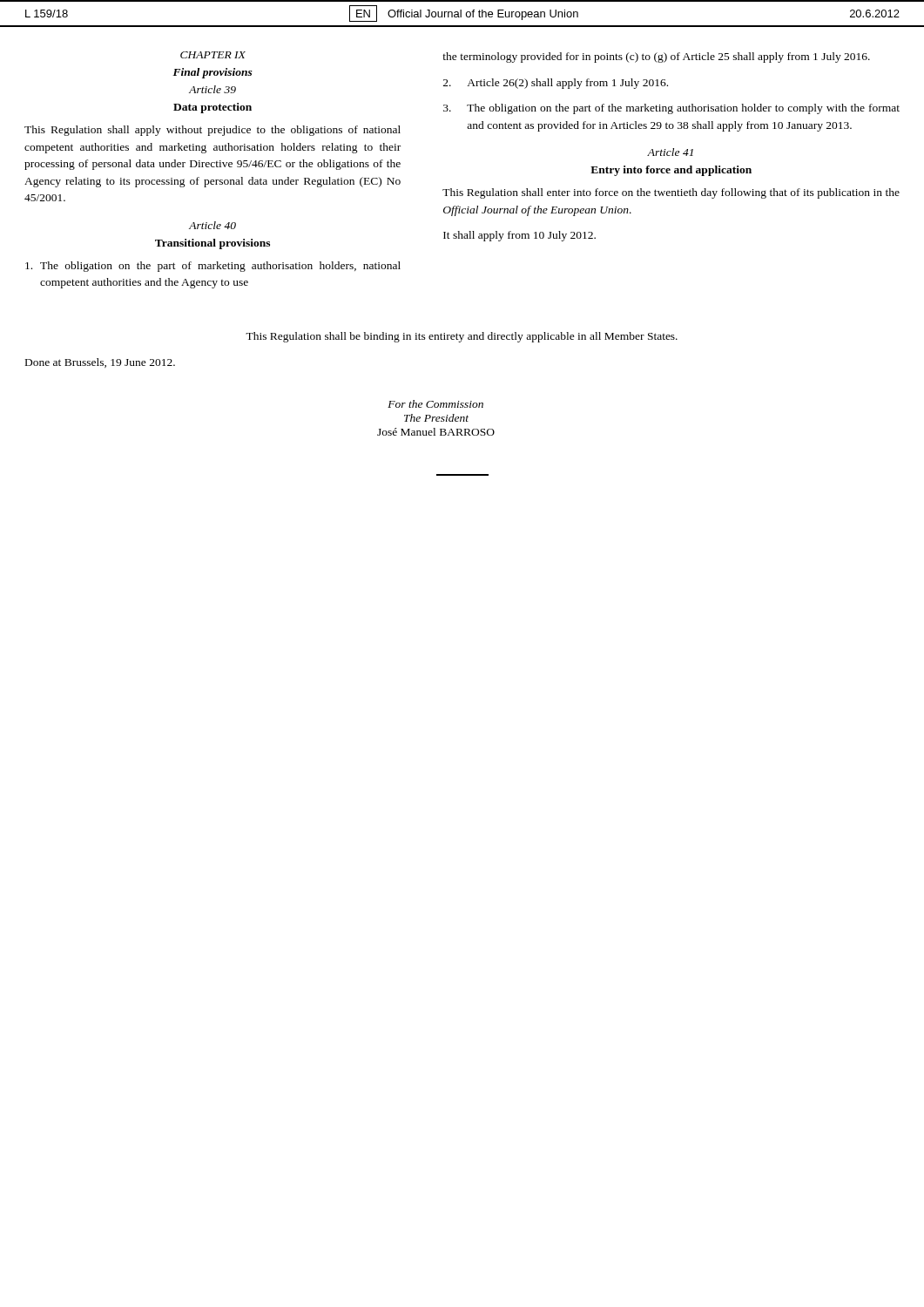Point to the block beginning "Article 26(2) shall apply from"
924x1307 pixels.
tap(671, 82)
